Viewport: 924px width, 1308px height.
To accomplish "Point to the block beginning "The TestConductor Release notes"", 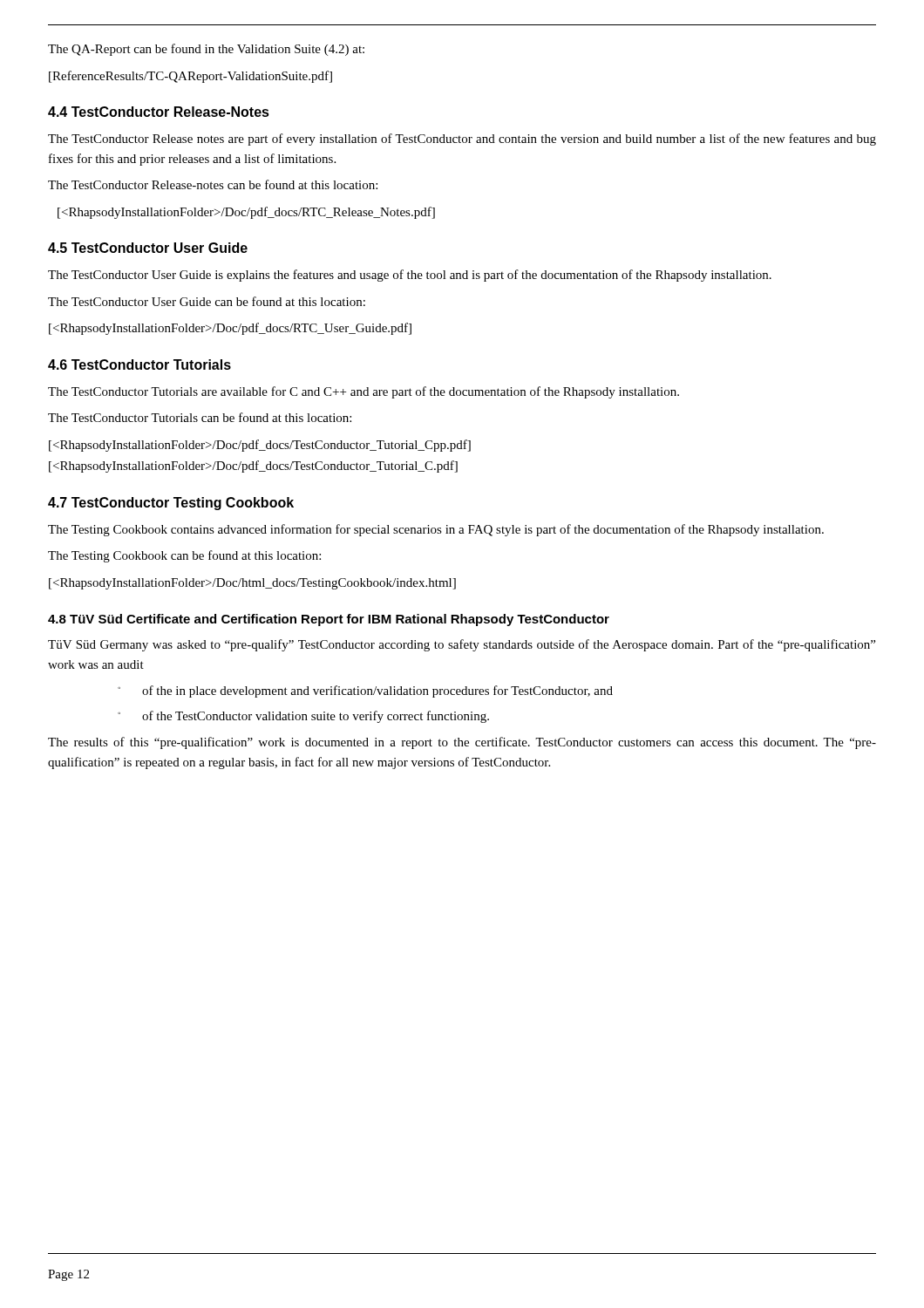I will pyautogui.click(x=462, y=140).
